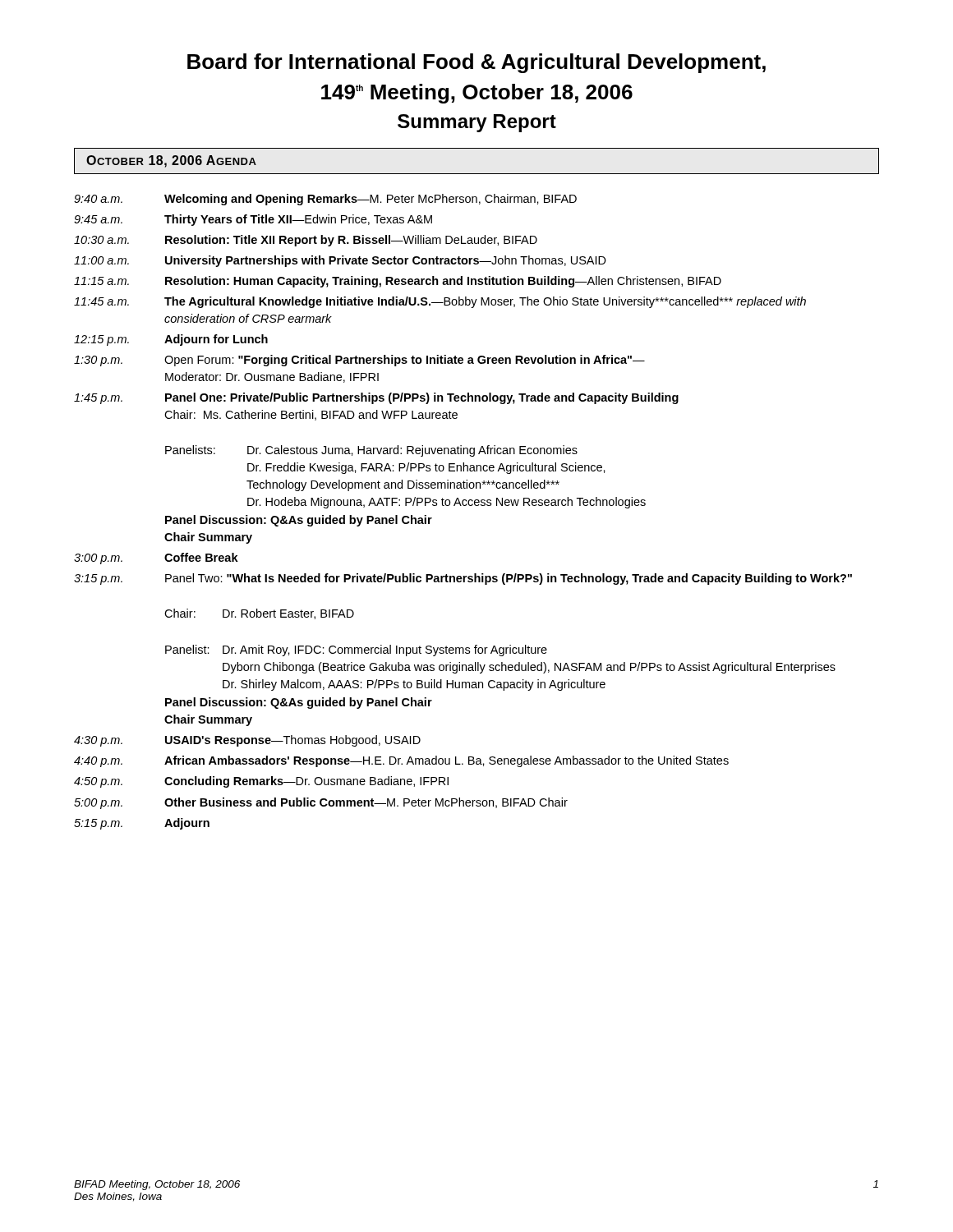Find the list item that reads "10:30 a.m."
The width and height of the screenshot is (953, 1232).
coord(102,240)
